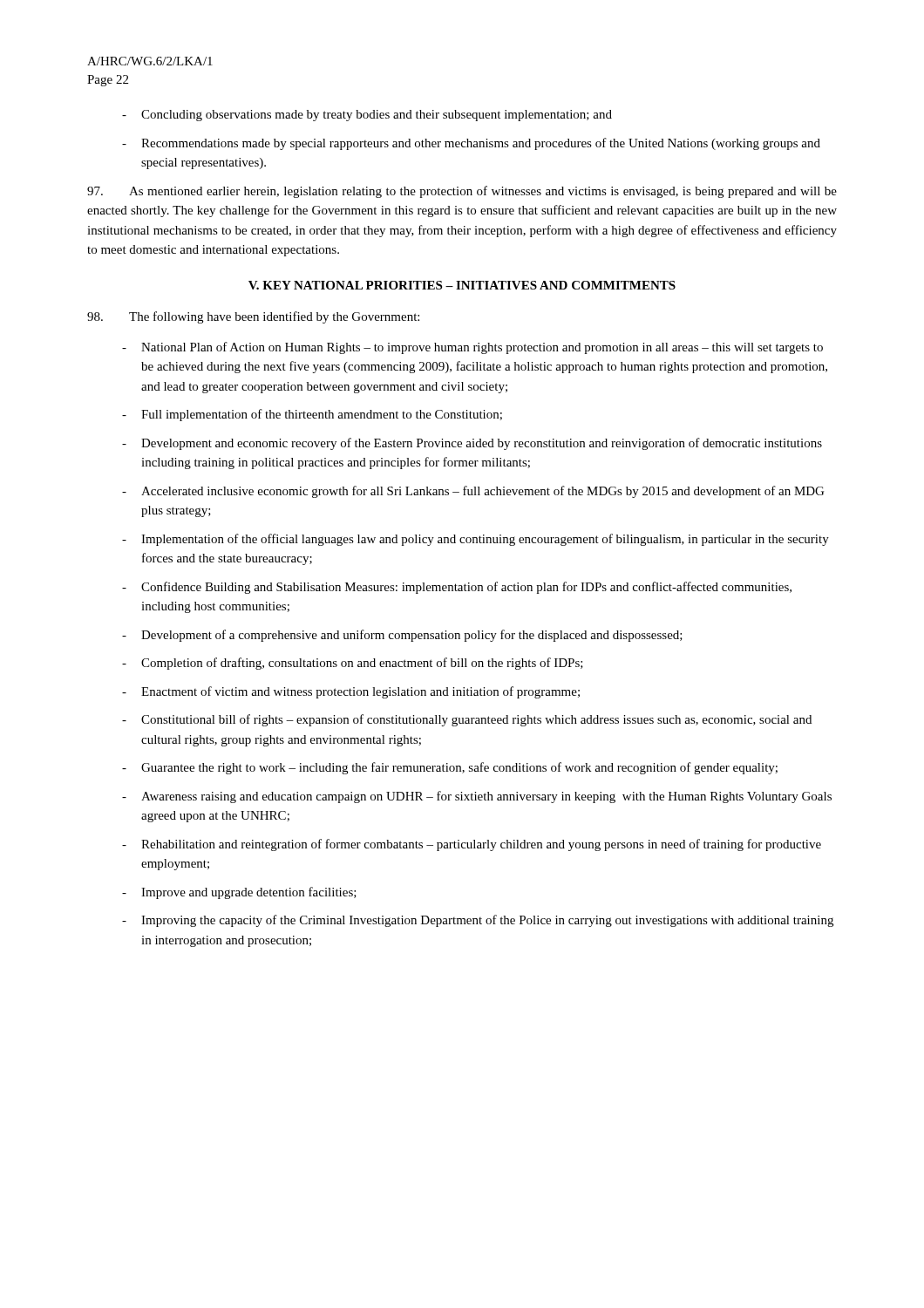This screenshot has width=924, height=1308.
Task: Find the block on this page that starts "- Completion of"
Action: click(x=353, y=663)
